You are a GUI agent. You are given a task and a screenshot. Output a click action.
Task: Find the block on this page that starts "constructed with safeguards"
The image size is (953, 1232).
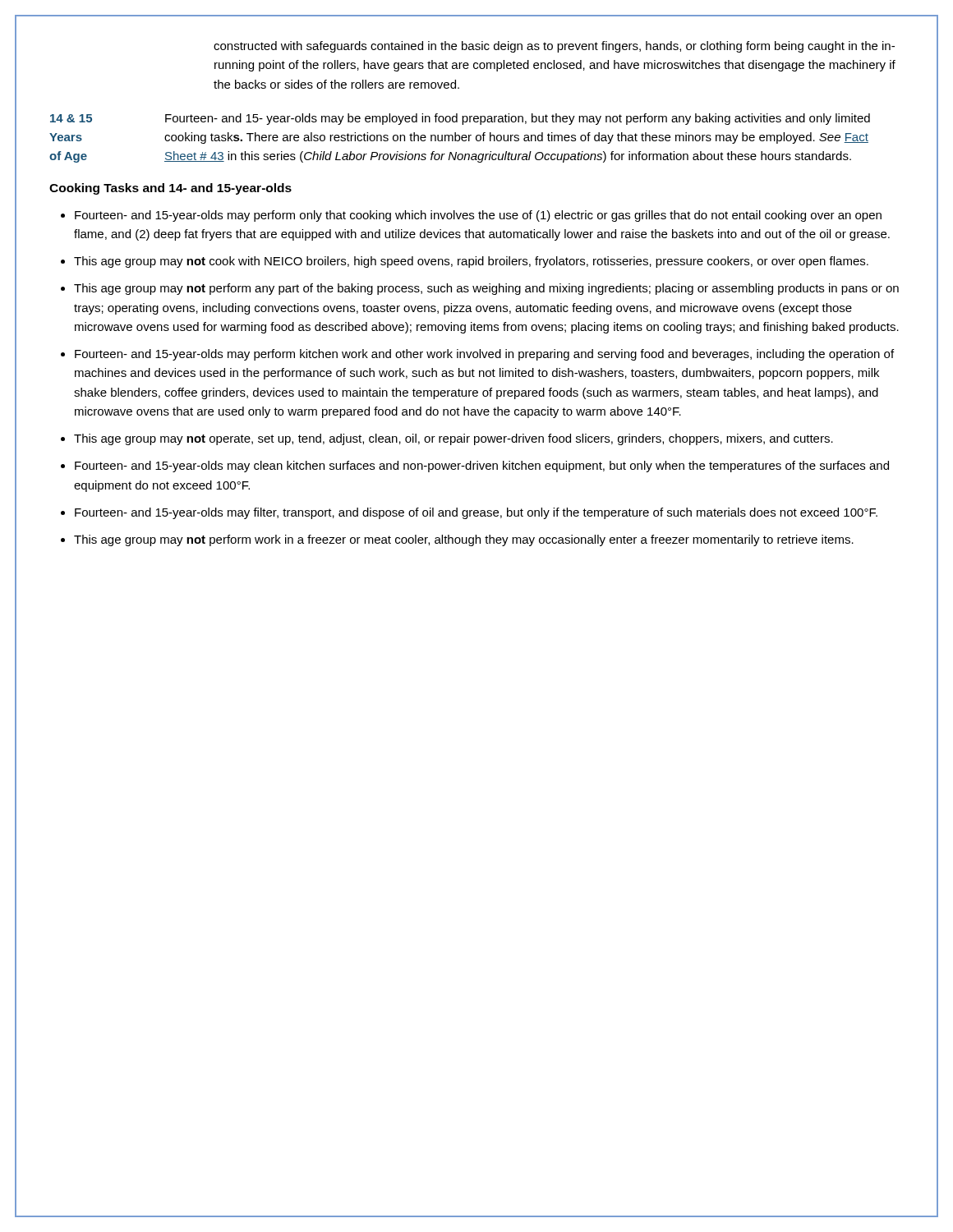tap(554, 65)
